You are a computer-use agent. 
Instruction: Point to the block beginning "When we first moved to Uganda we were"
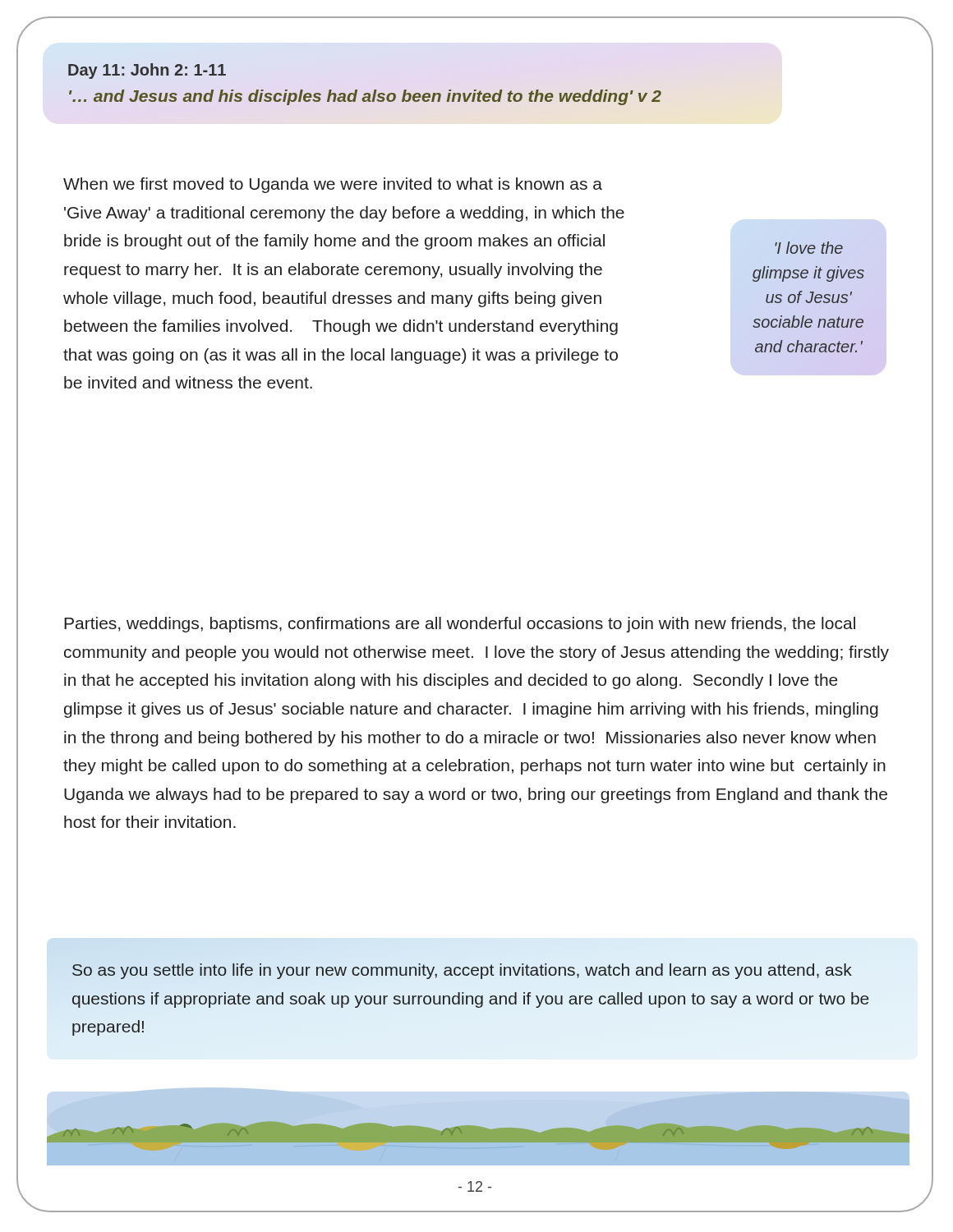(344, 283)
